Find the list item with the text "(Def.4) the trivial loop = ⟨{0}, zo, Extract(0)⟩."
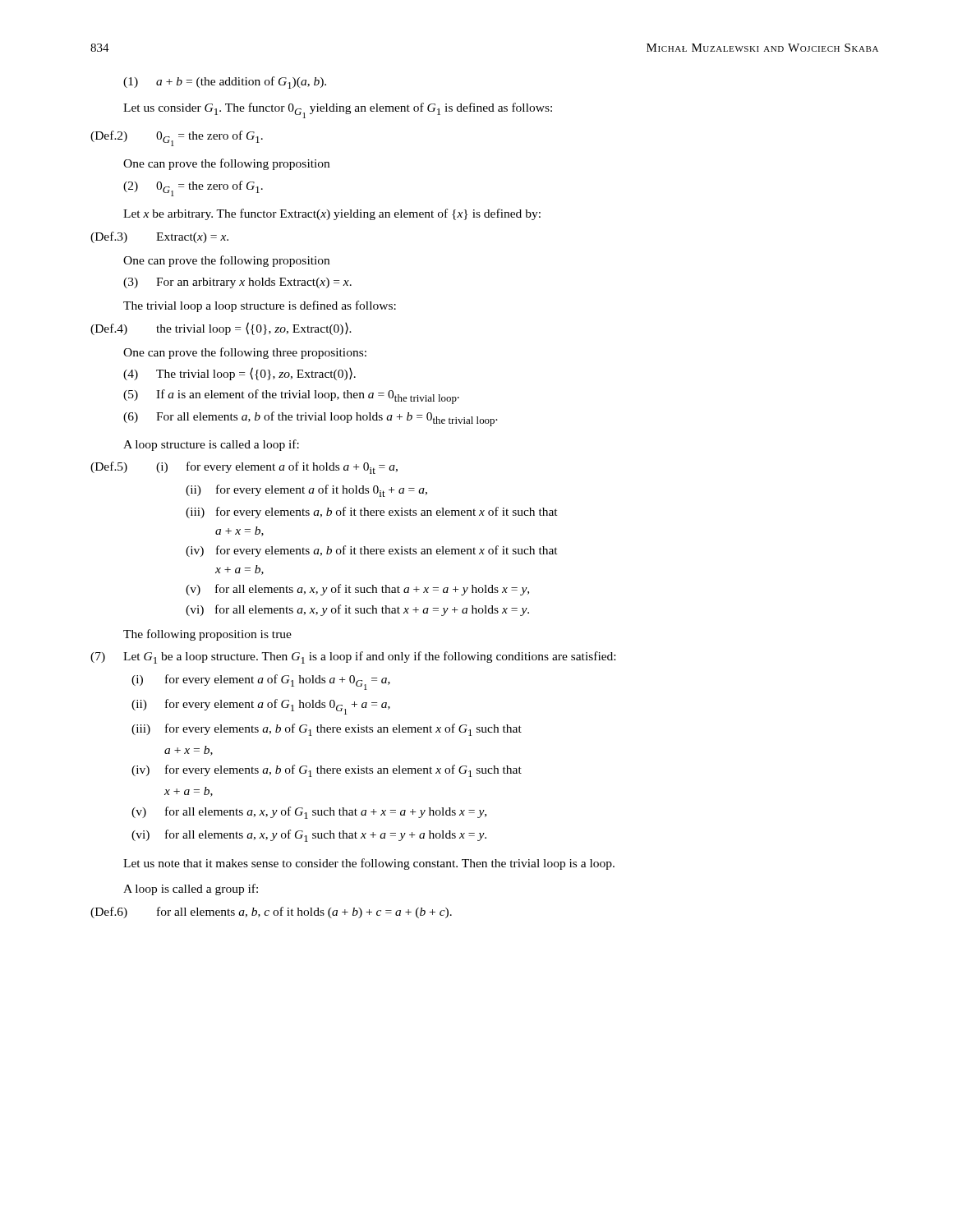The image size is (953, 1232). [x=221, y=329]
